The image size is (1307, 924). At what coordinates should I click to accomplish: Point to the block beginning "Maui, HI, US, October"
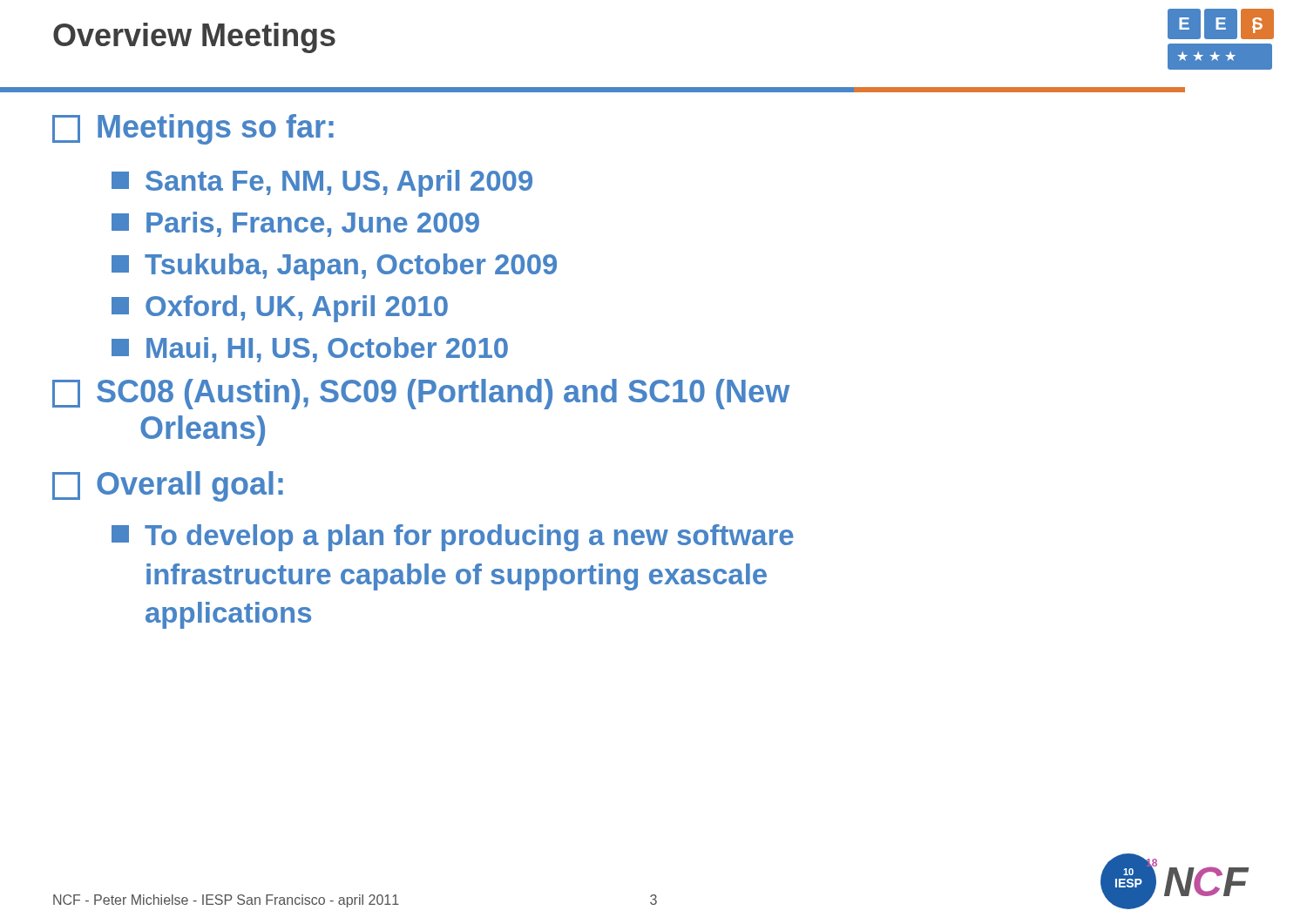[310, 348]
